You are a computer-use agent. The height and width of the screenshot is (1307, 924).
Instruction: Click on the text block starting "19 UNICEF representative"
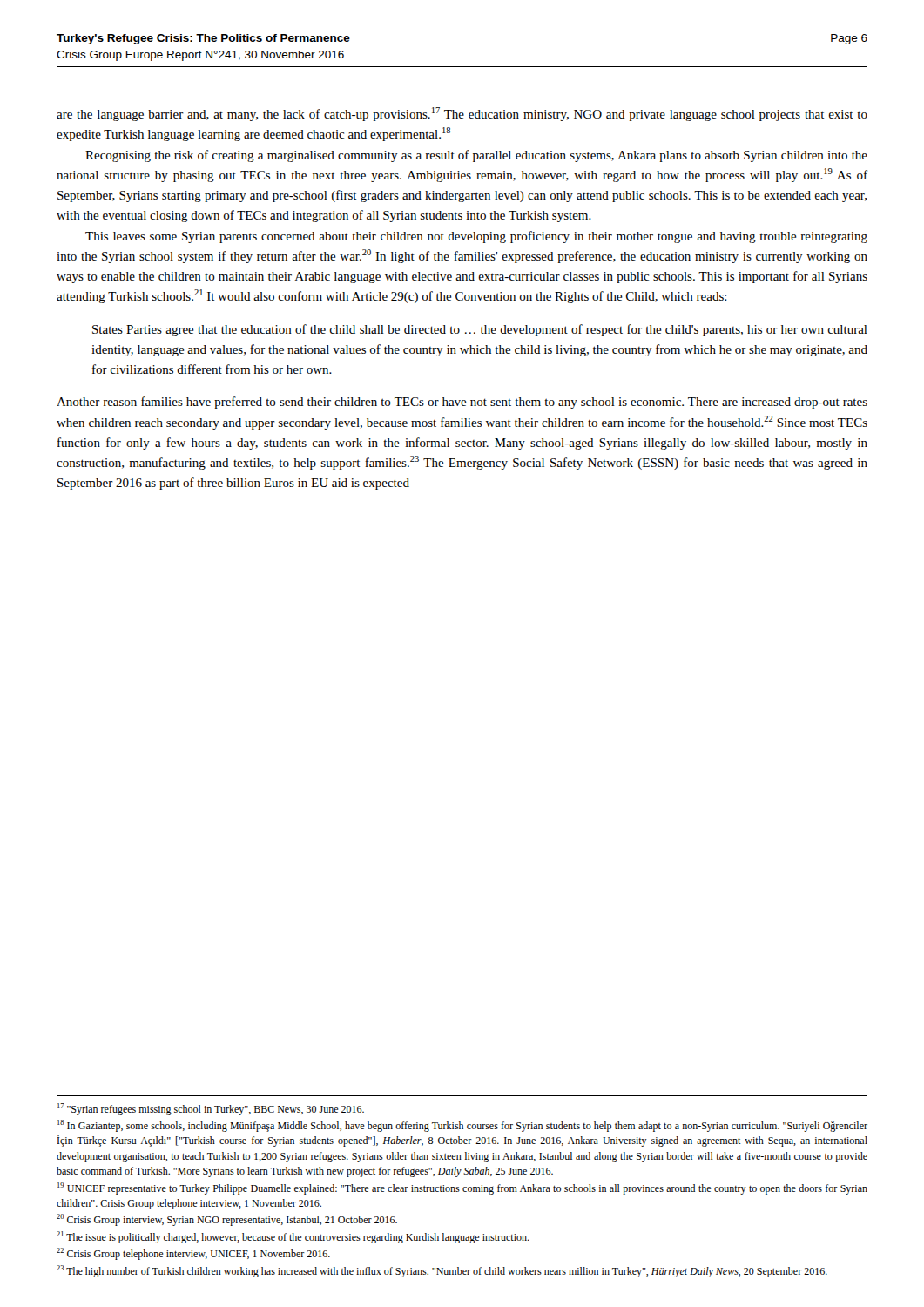click(x=462, y=1195)
